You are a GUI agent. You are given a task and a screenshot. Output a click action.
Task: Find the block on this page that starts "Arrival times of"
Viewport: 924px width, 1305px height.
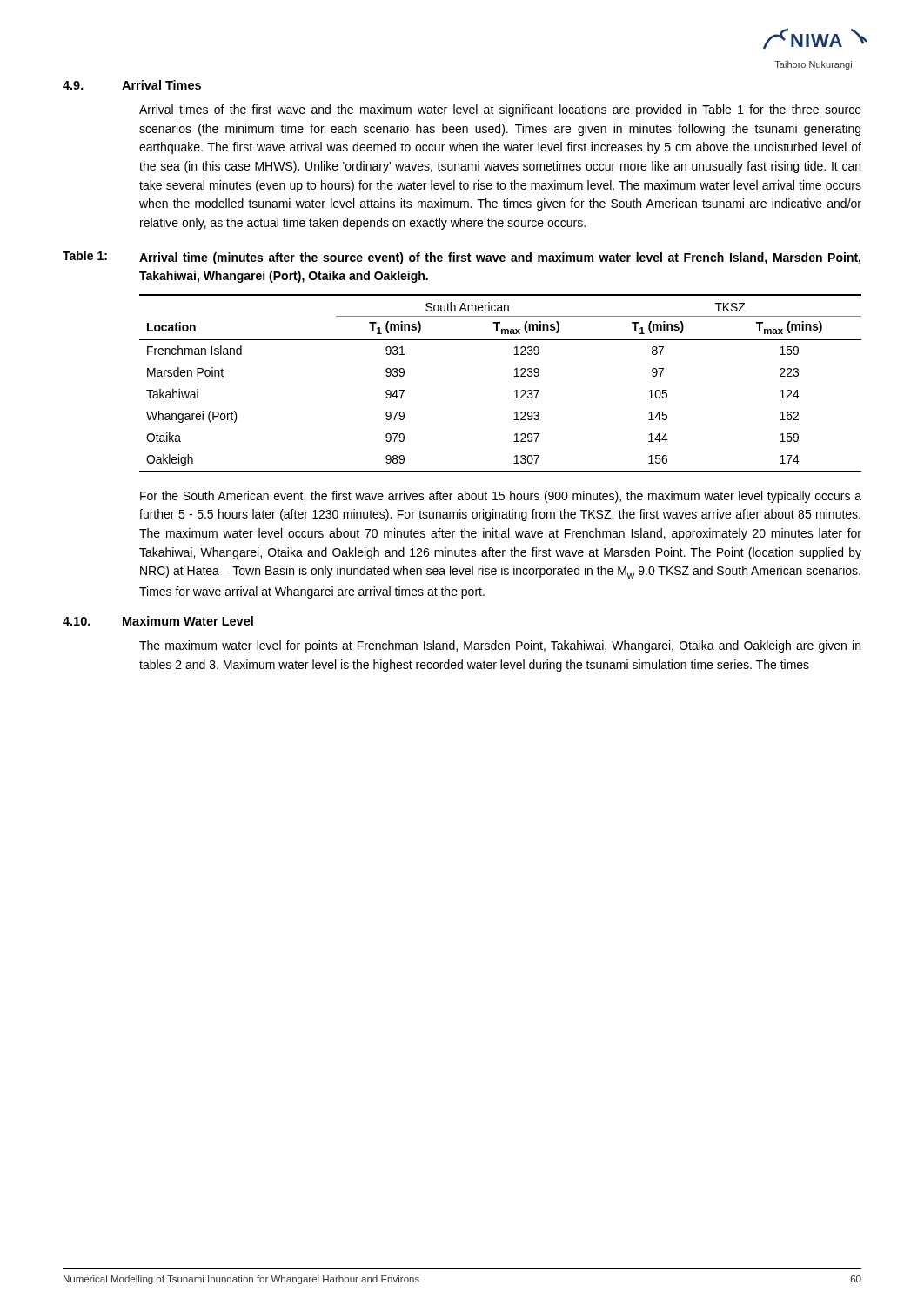click(x=500, y=166)
